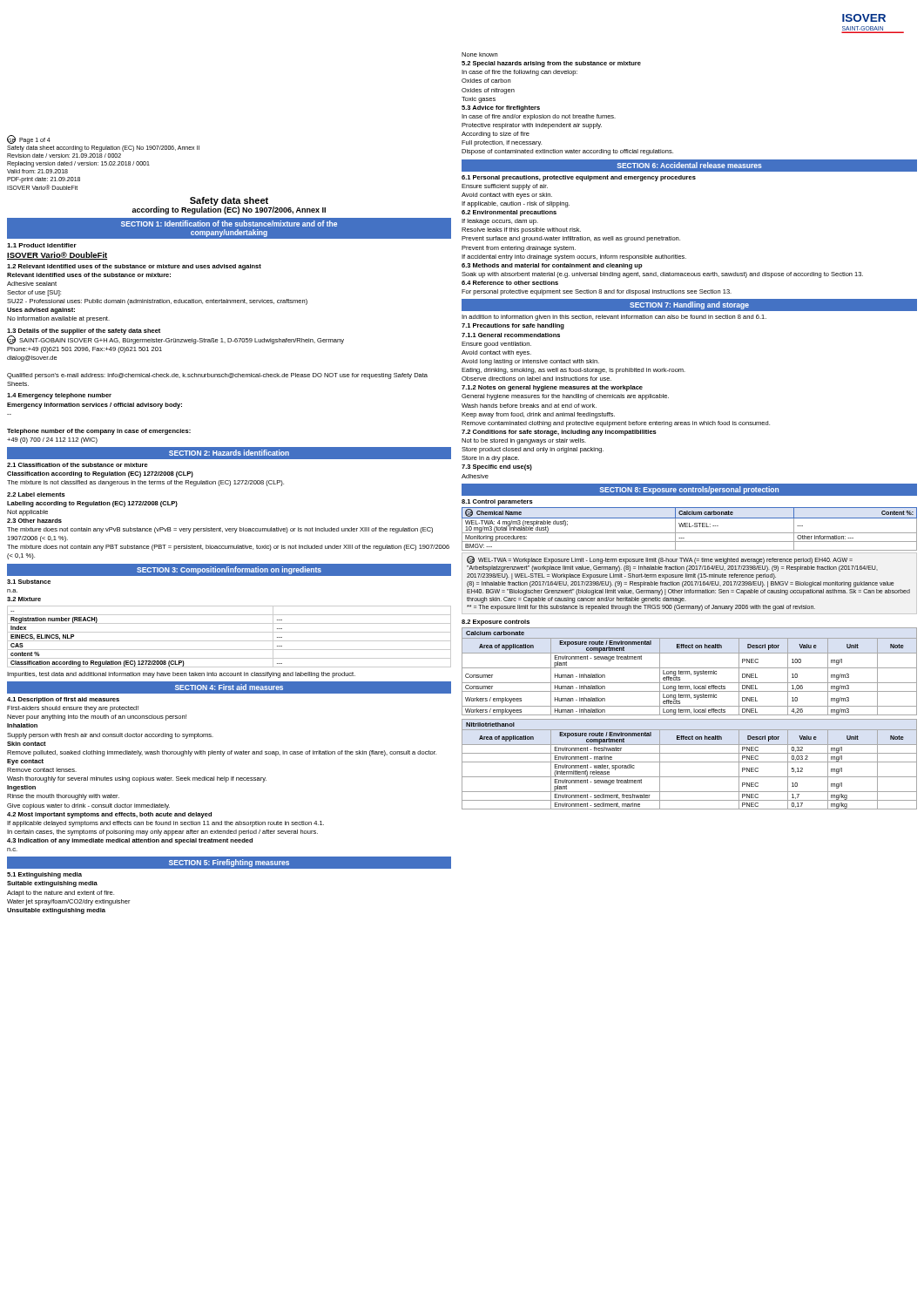Where is the passage that starts "In addition to information given"?
The height and width of the screenshot is (1307, 924).
[616, 396]
